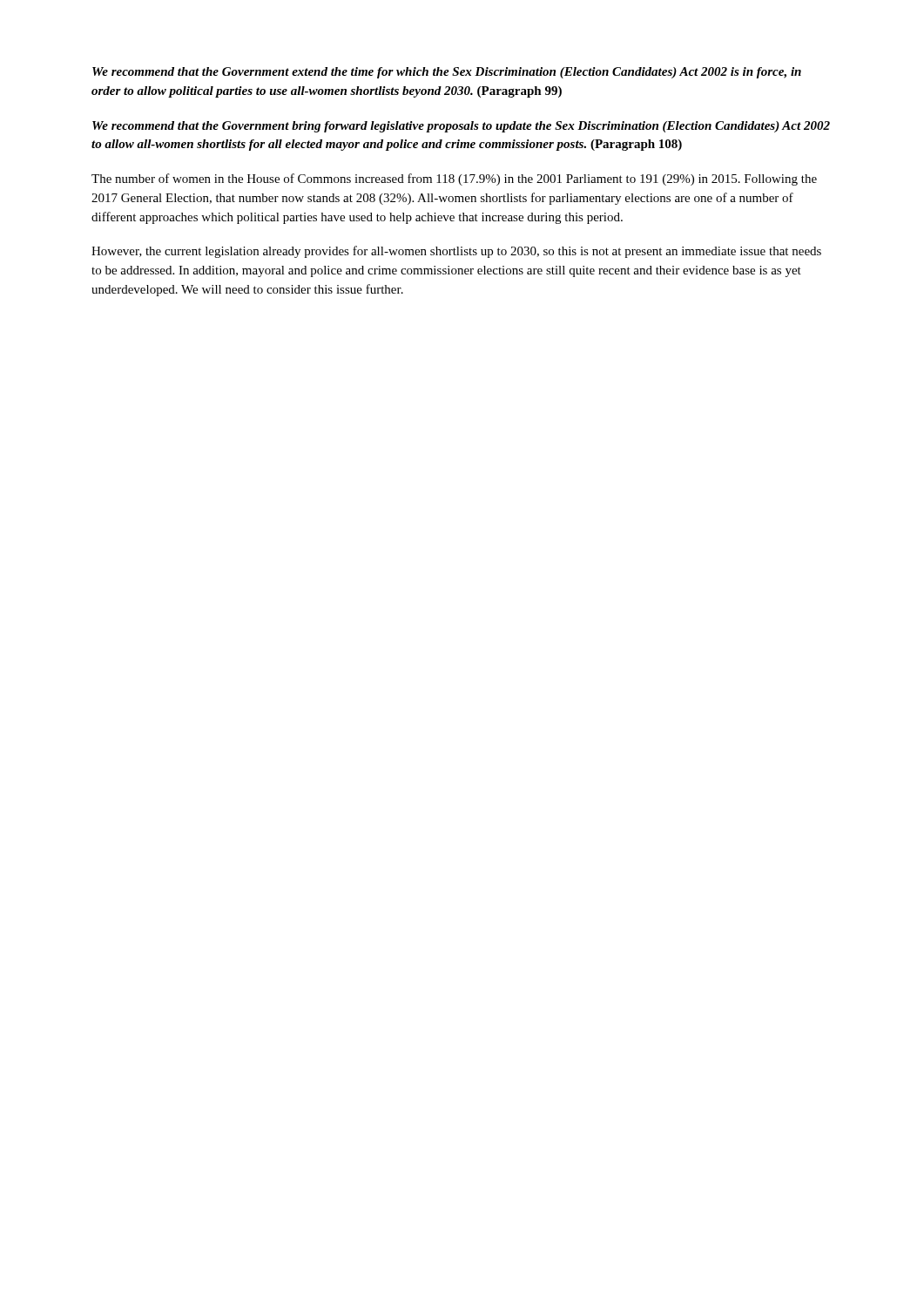This screenshot has width=924, height=1307.
Task: Click on the block starting "We recommend that the Government extend the"
Action: point(462,82)
